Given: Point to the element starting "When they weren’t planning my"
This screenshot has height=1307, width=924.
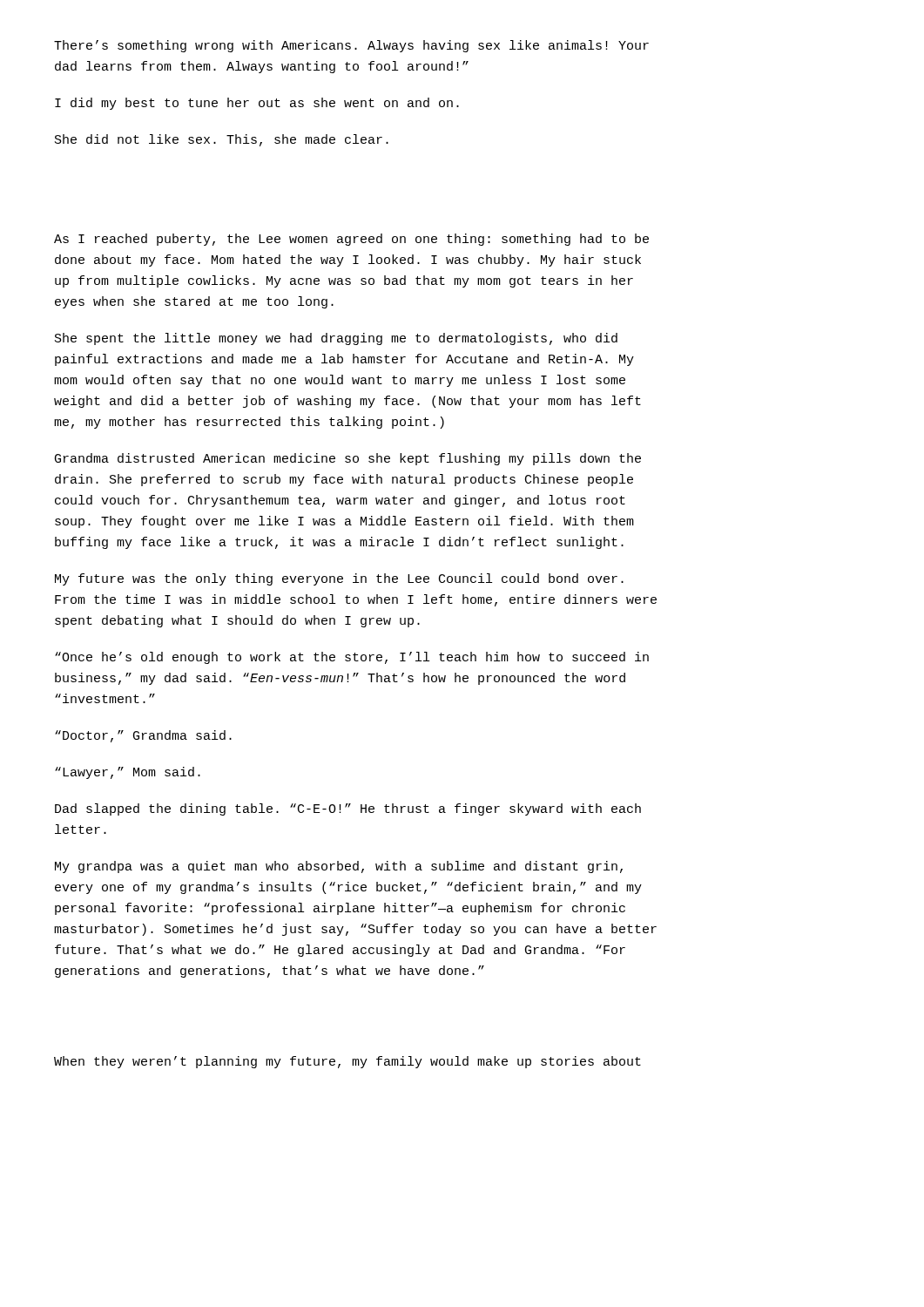Looking at the screenshot, I should pos(348,1063).
